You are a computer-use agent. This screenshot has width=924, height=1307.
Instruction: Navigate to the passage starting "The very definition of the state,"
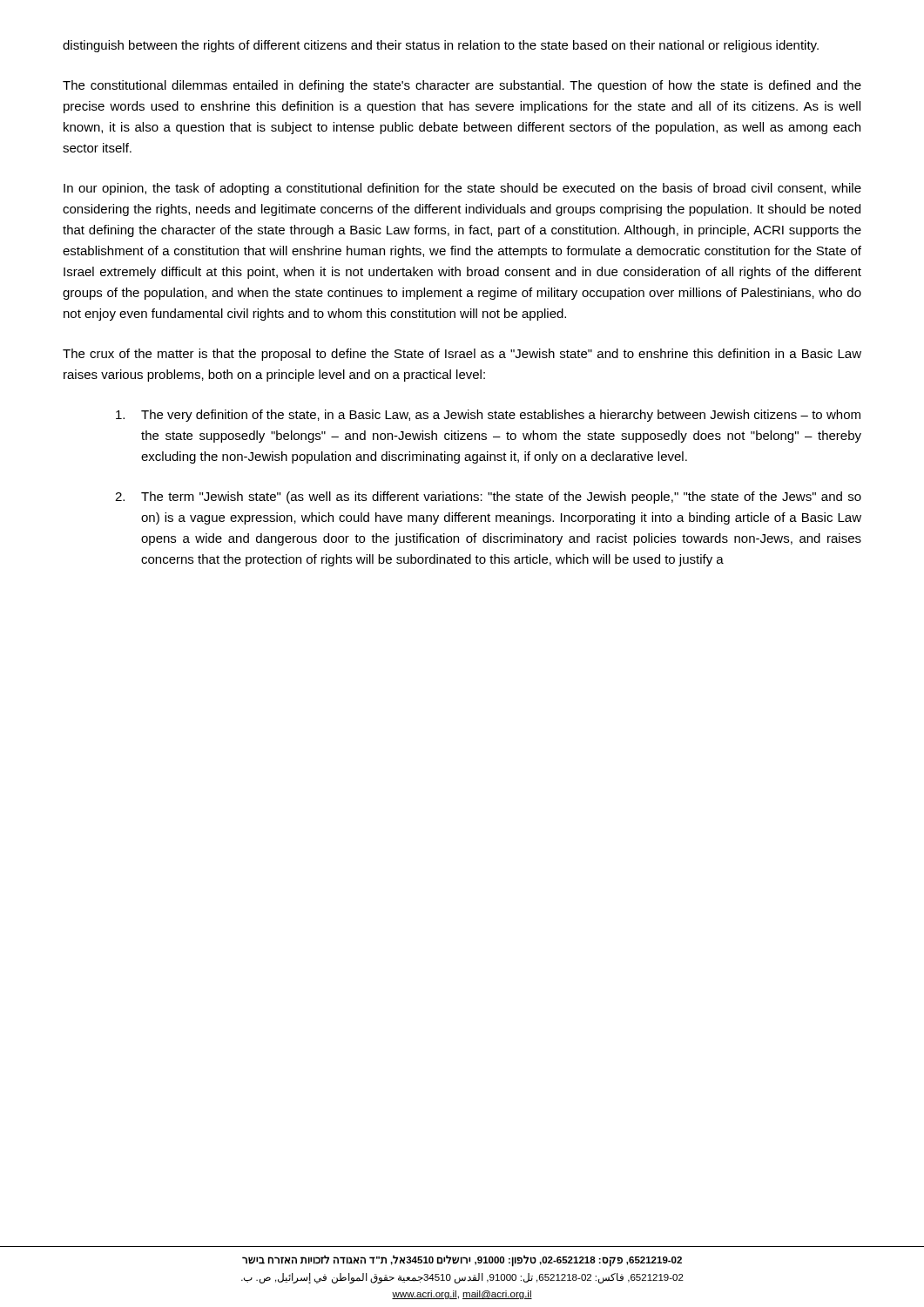488,436
